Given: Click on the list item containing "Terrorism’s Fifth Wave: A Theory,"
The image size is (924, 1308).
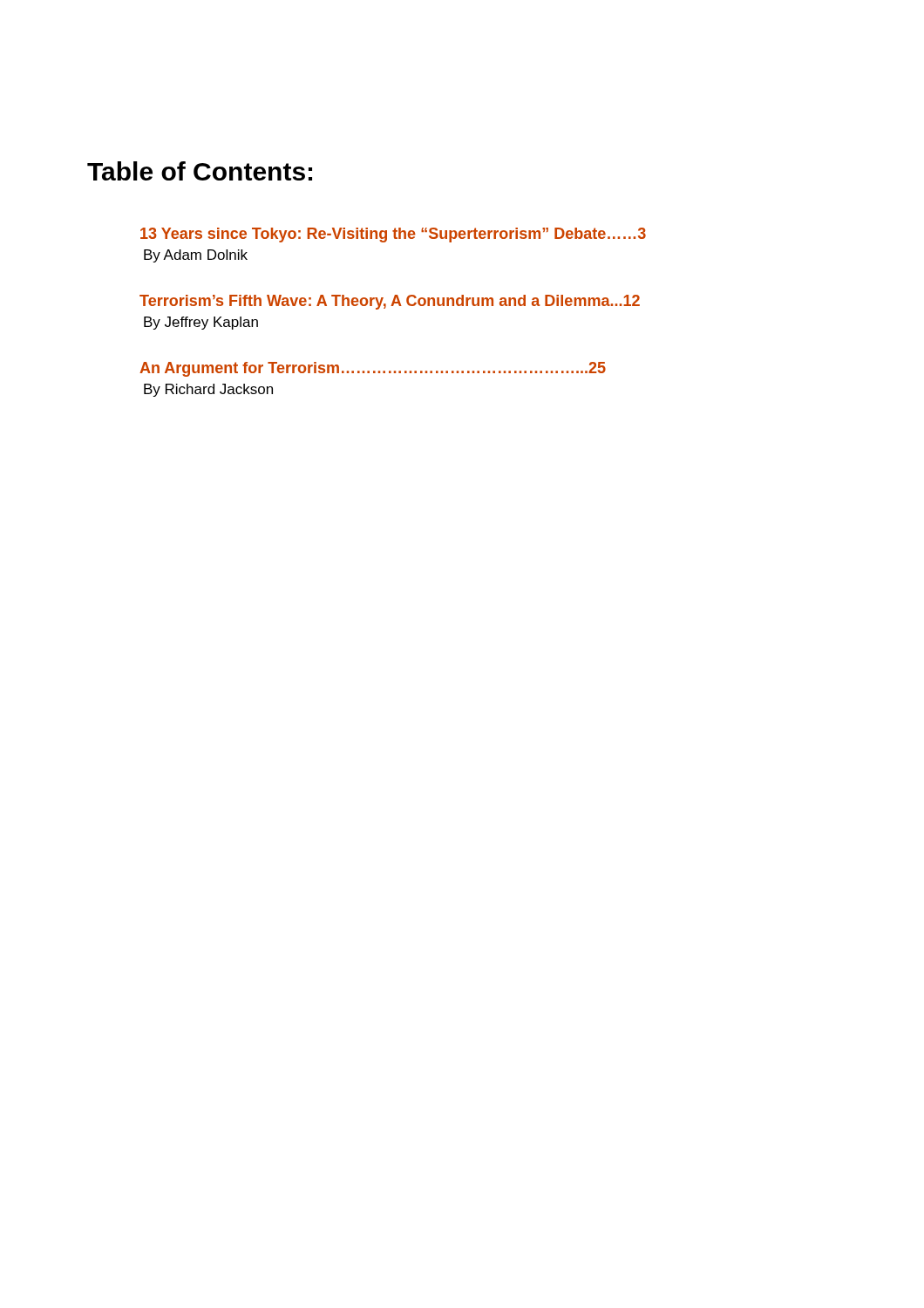Looking at the screenshot, I should tap(497, 312).
